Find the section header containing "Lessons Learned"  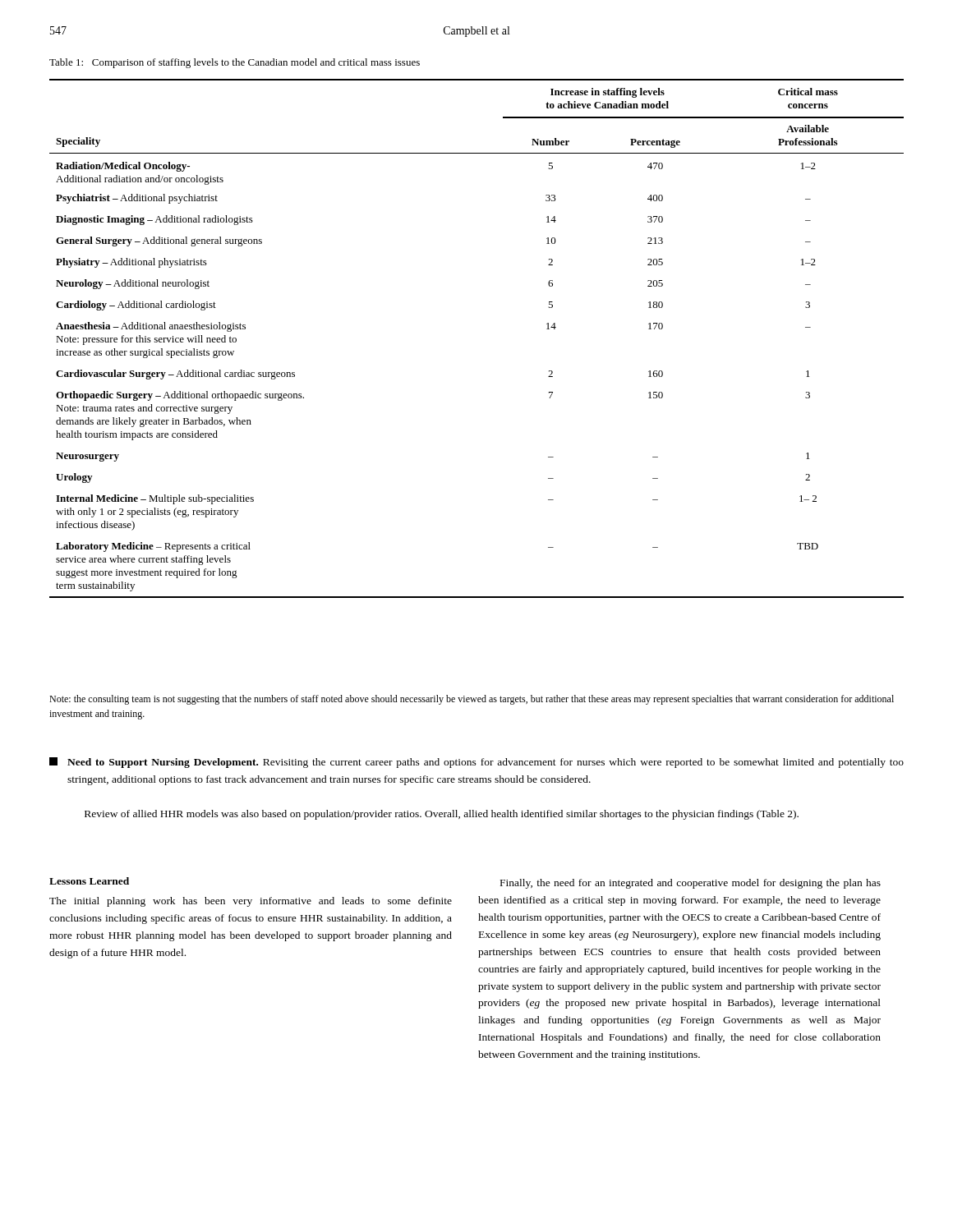89,881
